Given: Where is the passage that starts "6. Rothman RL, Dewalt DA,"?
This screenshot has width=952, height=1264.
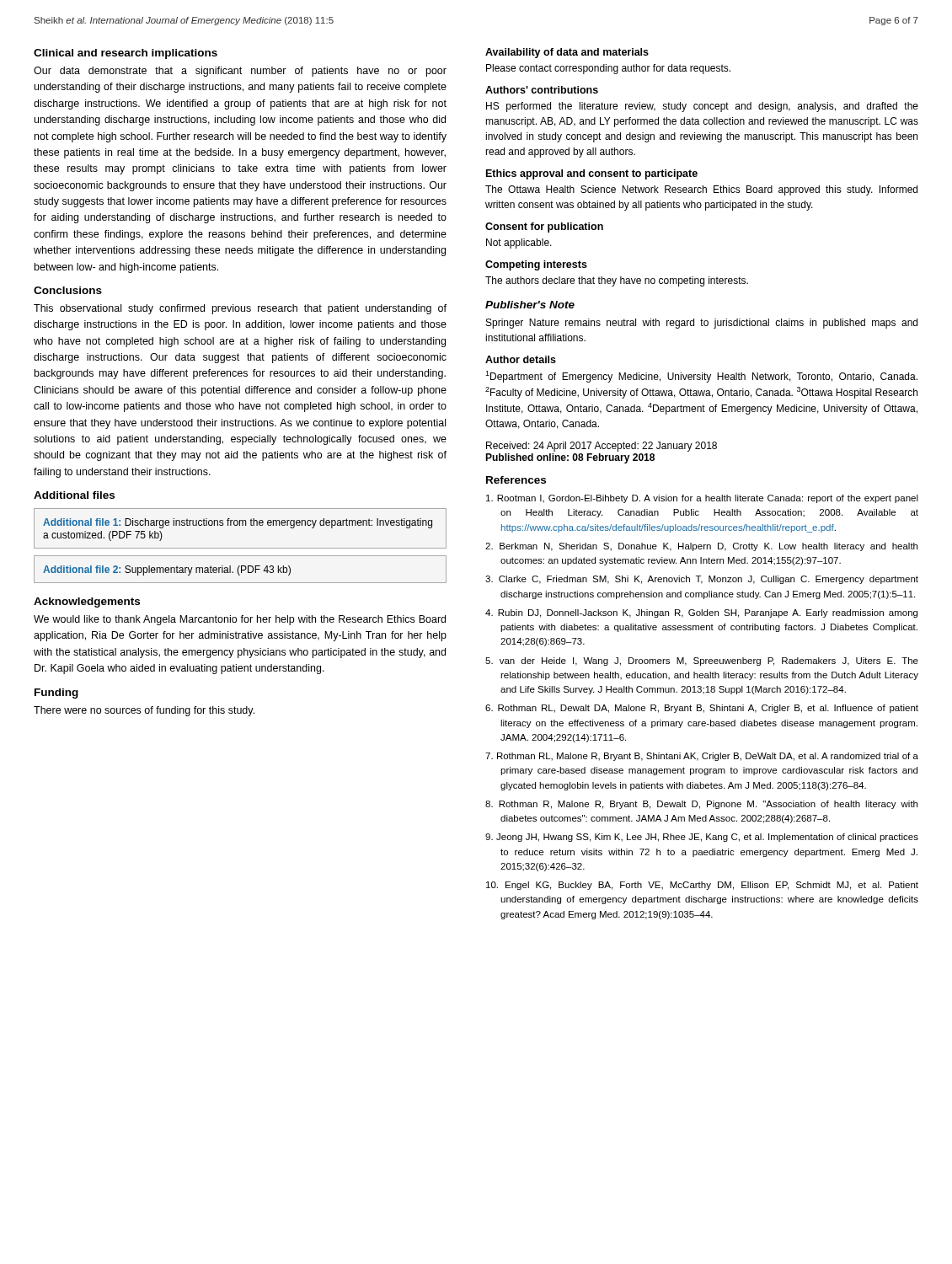Looking at the screenshot, I should pos(702,723).
